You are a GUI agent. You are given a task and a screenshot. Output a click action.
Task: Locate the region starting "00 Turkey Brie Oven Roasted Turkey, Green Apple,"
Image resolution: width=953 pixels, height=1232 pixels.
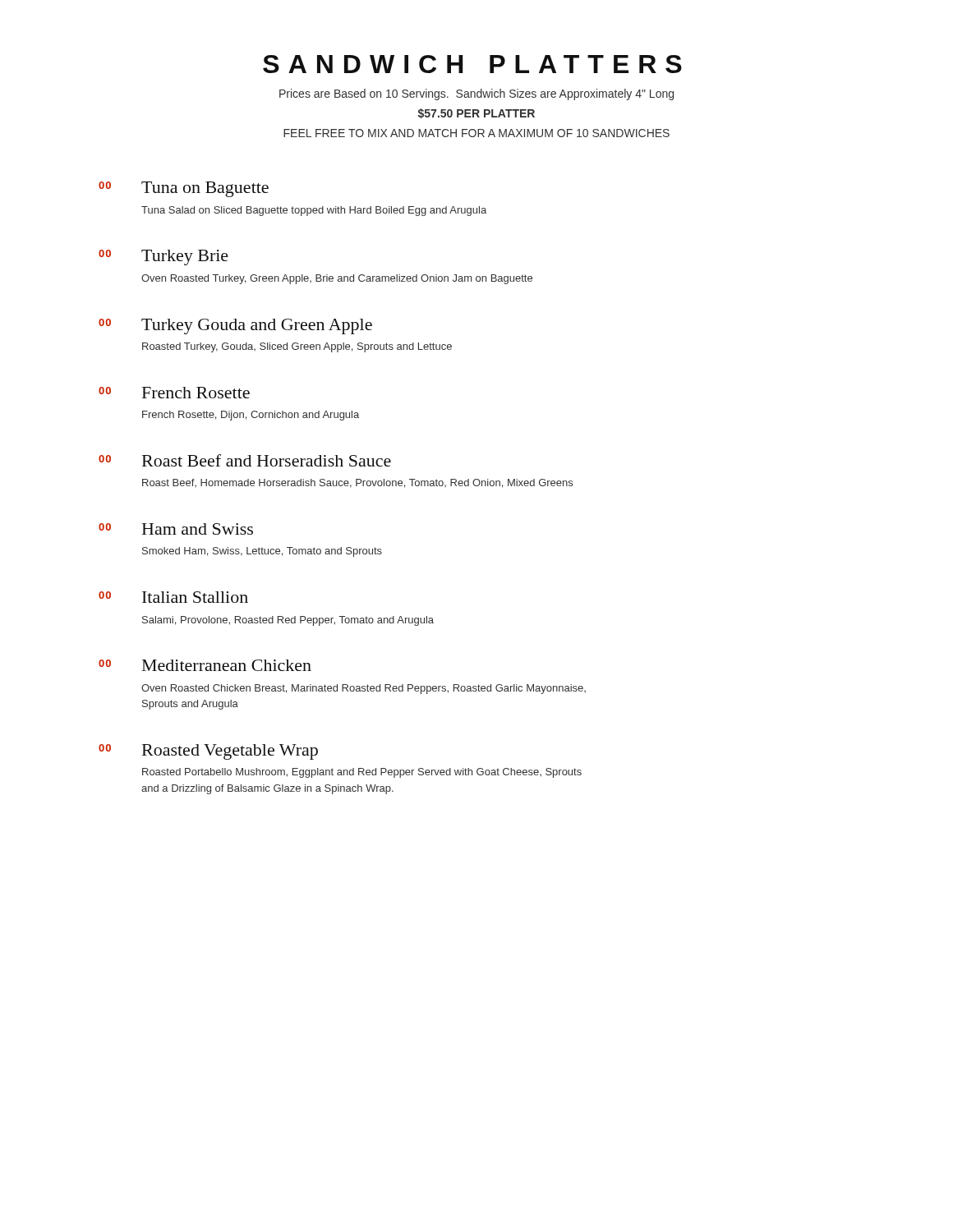tap(476, 265)
